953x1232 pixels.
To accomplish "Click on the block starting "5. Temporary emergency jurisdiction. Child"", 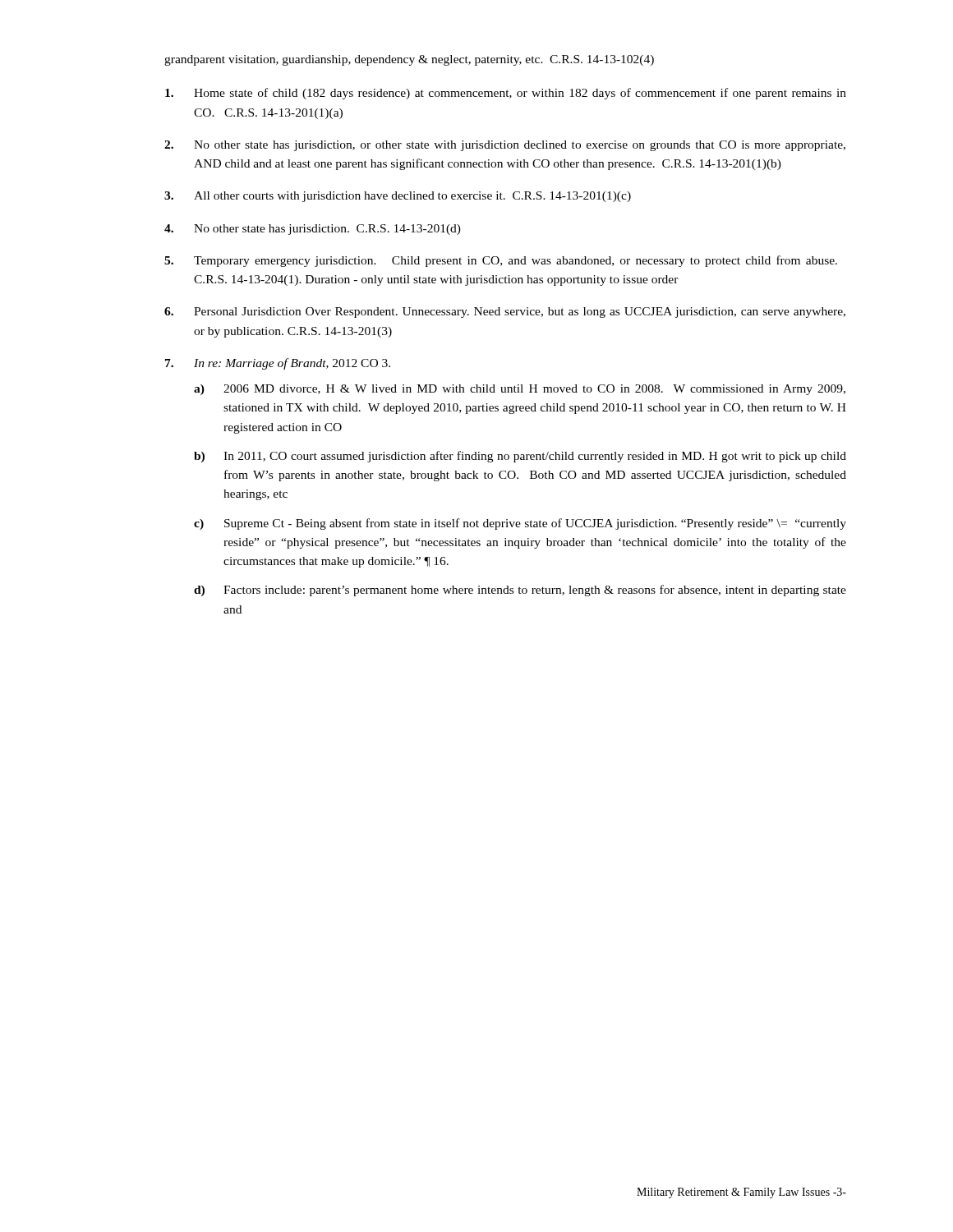I will [x=505, y=269].
